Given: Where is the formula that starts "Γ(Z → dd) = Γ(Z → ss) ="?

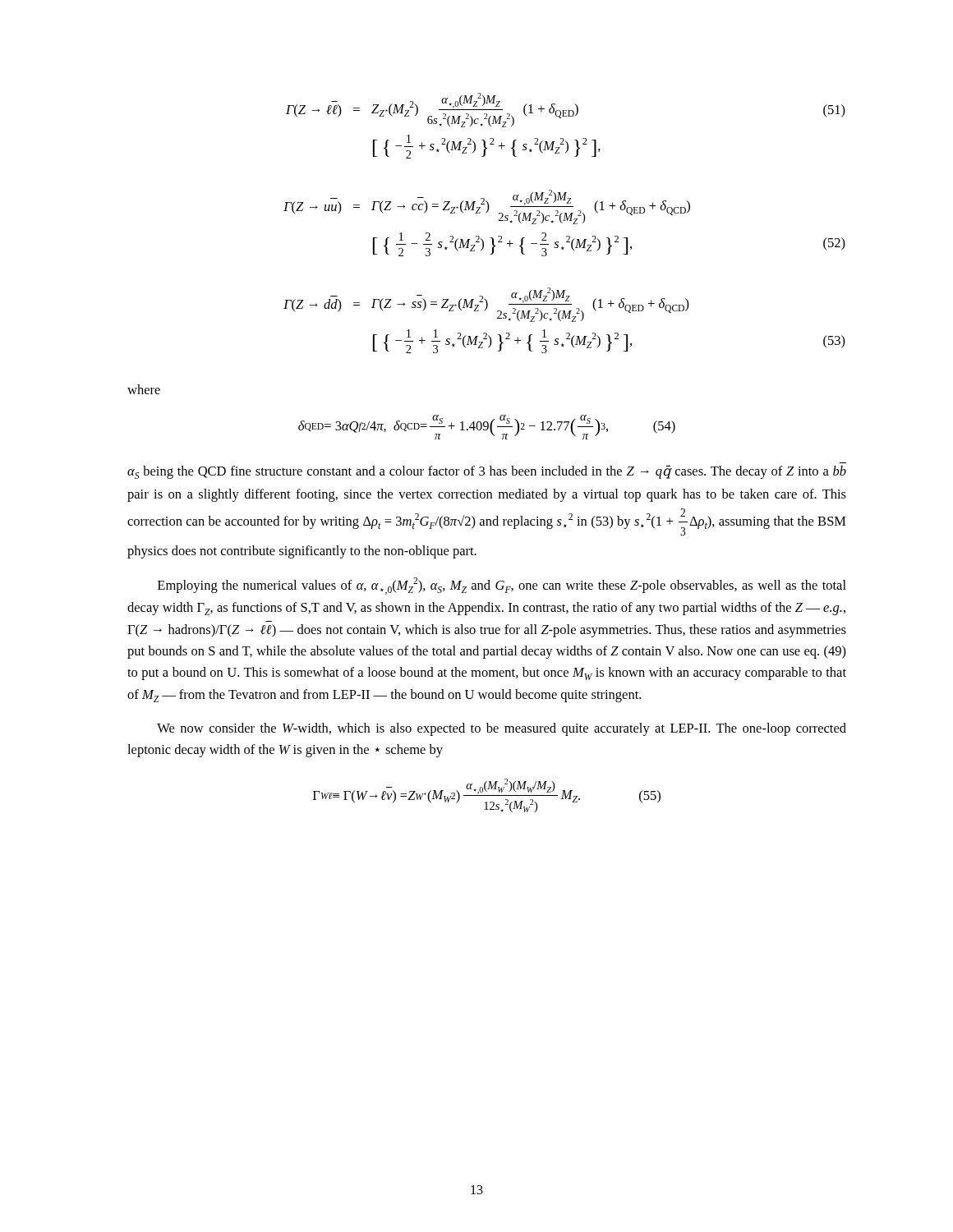Looking at the screenshot, I should click(x=487, y=321).
